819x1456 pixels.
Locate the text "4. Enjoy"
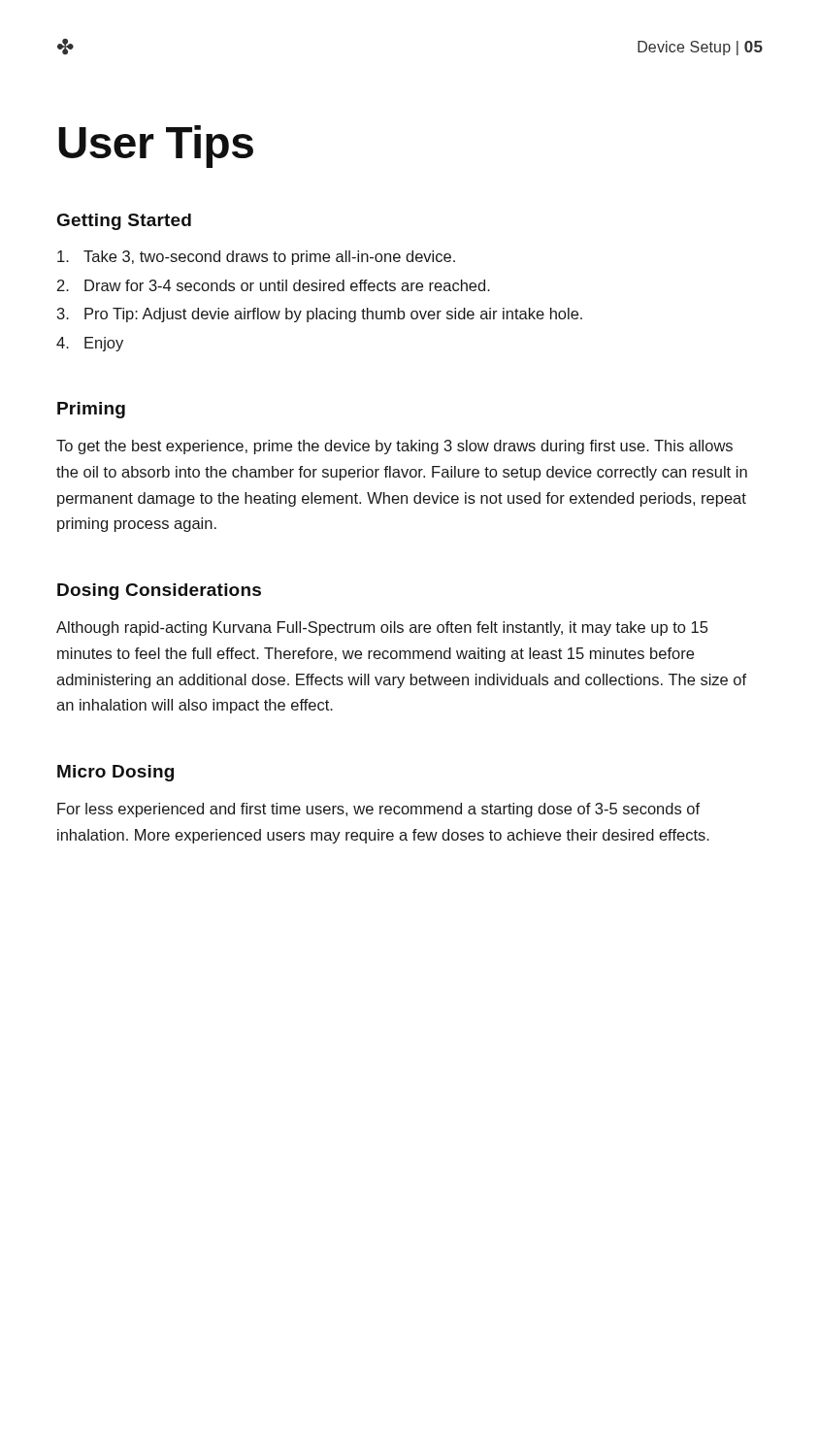(90, 344)
